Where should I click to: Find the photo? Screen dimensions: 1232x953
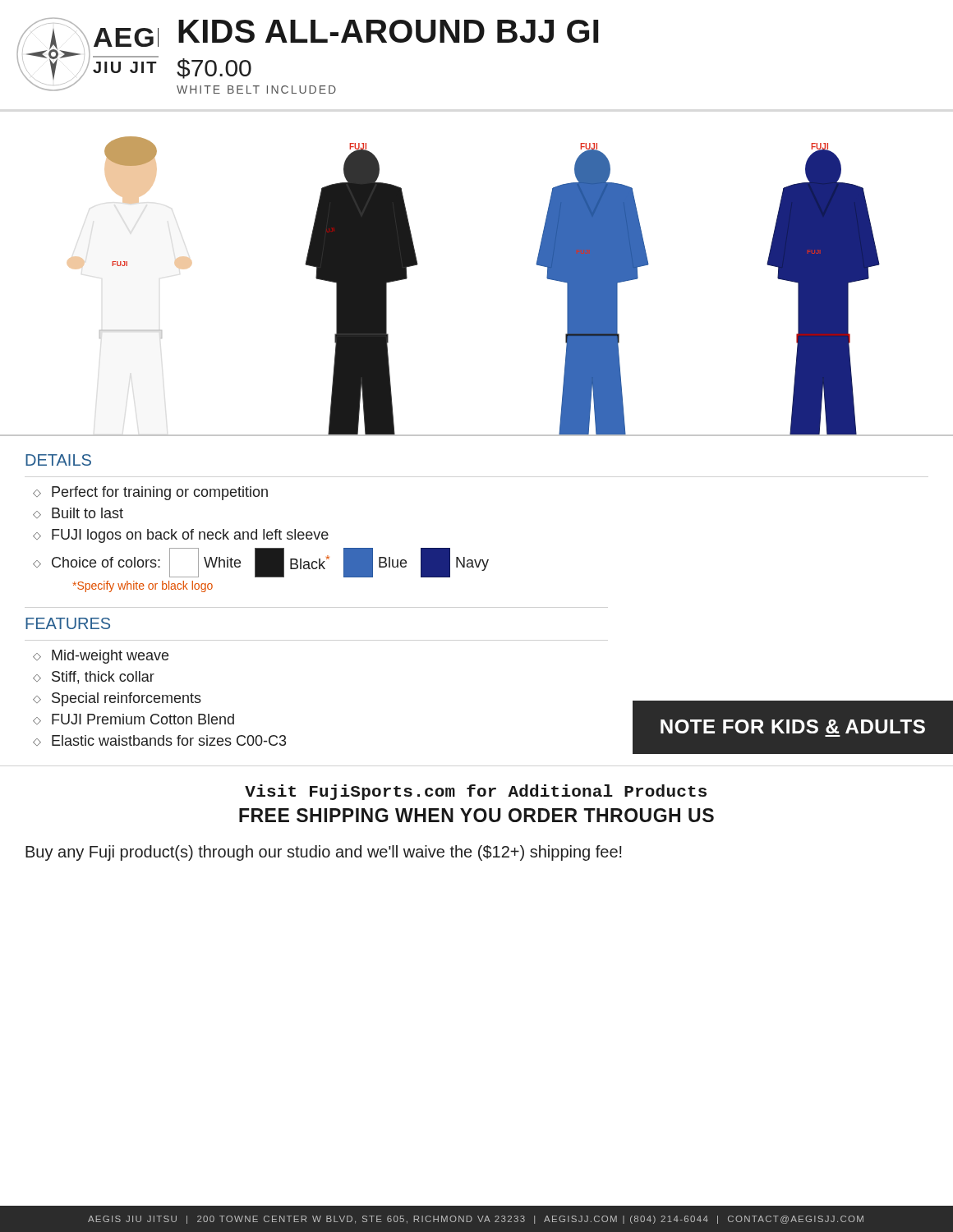click(476, 274)
